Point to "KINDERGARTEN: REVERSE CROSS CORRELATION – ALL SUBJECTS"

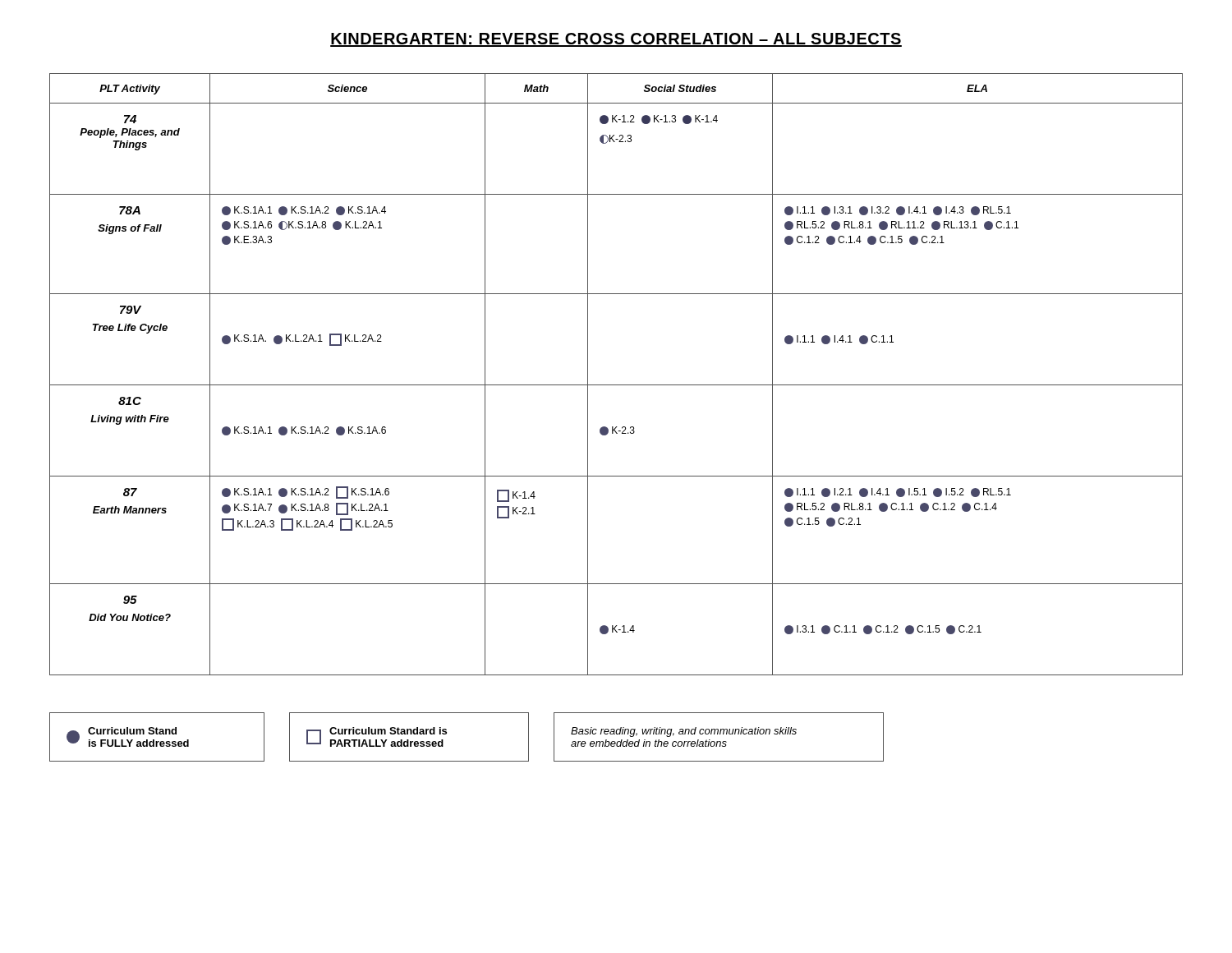616,39
